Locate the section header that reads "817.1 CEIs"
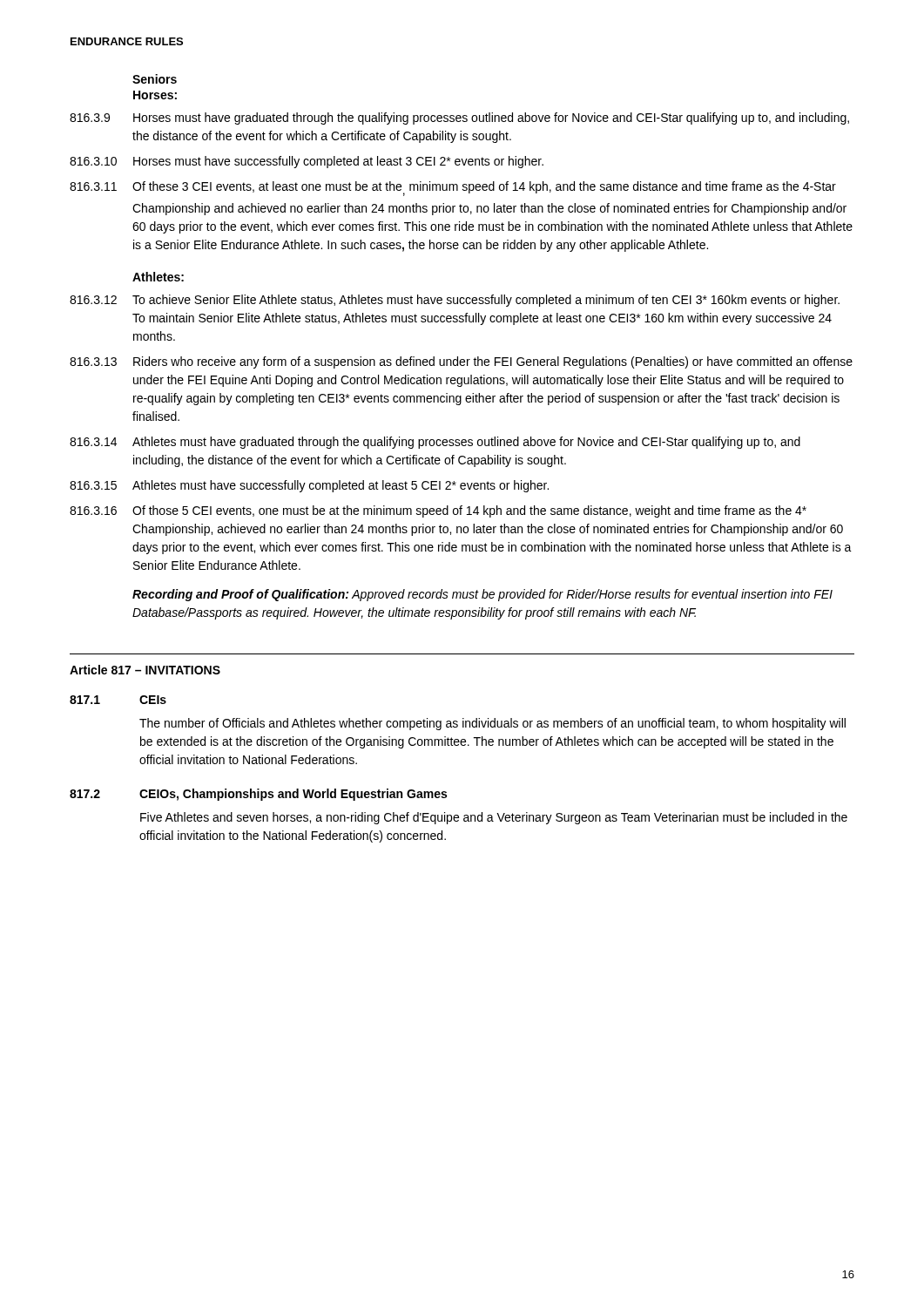Image resolution: width=924 pixels, height=1307 pixels. (x=87, y=699)
